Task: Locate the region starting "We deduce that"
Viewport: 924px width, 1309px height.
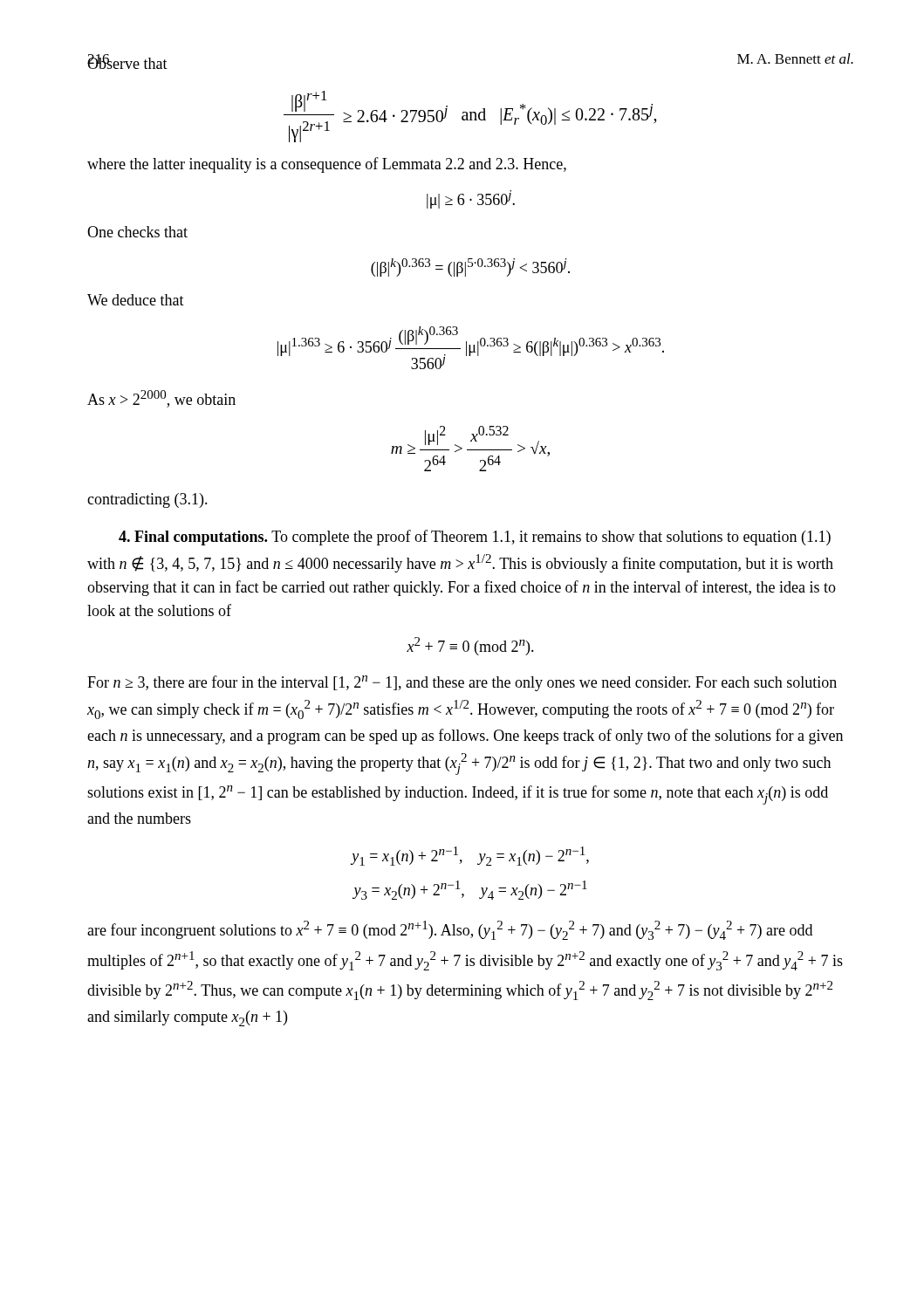Action: (x=135, y=300)
